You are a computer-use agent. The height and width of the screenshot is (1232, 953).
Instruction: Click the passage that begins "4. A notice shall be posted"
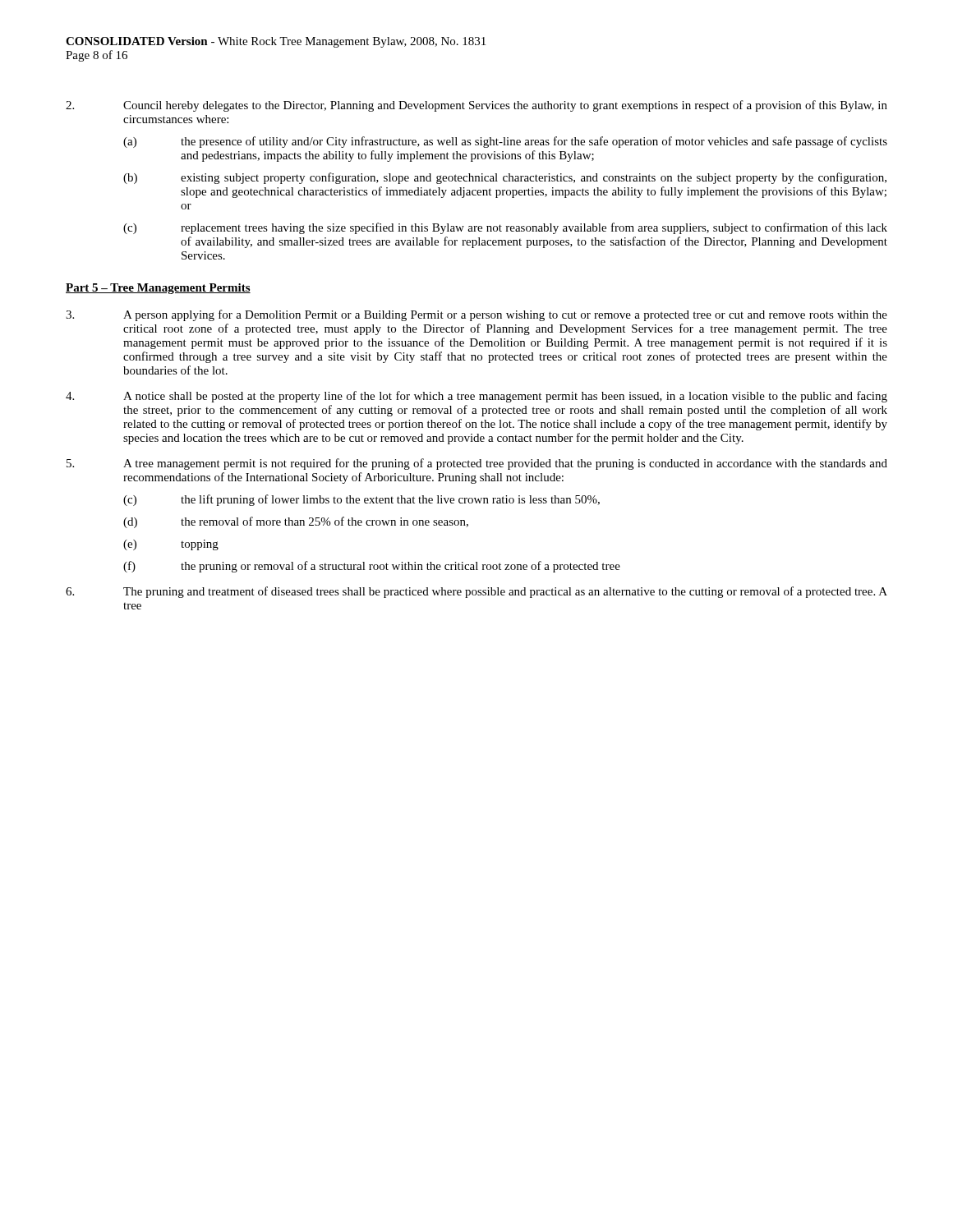[476, 417]
